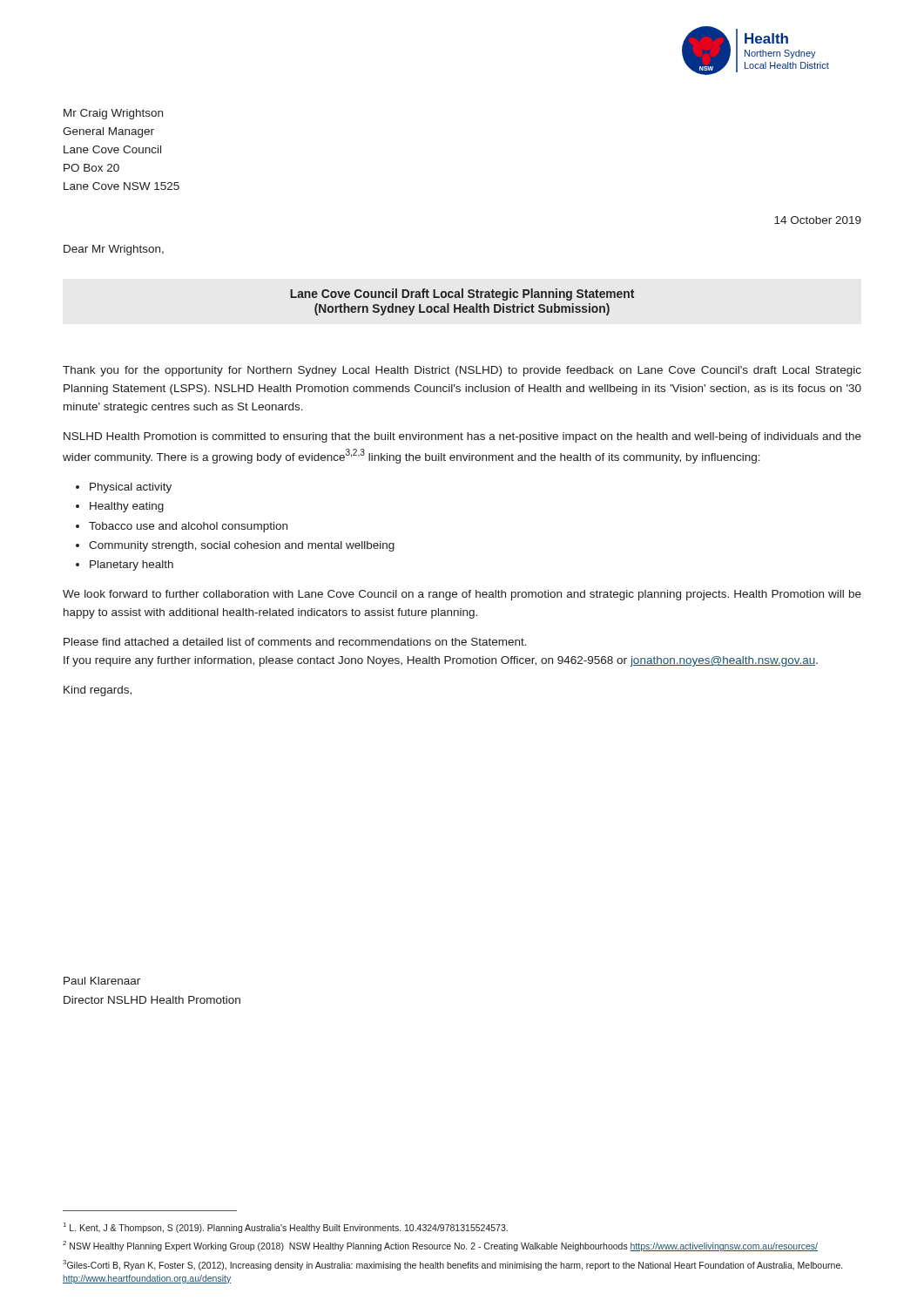The height and width of the screenshot is (1307, 924).
Task: Find the block starting "2 NSW Healthy Planning Expert Working Group"
Action: pos(462,1246)
